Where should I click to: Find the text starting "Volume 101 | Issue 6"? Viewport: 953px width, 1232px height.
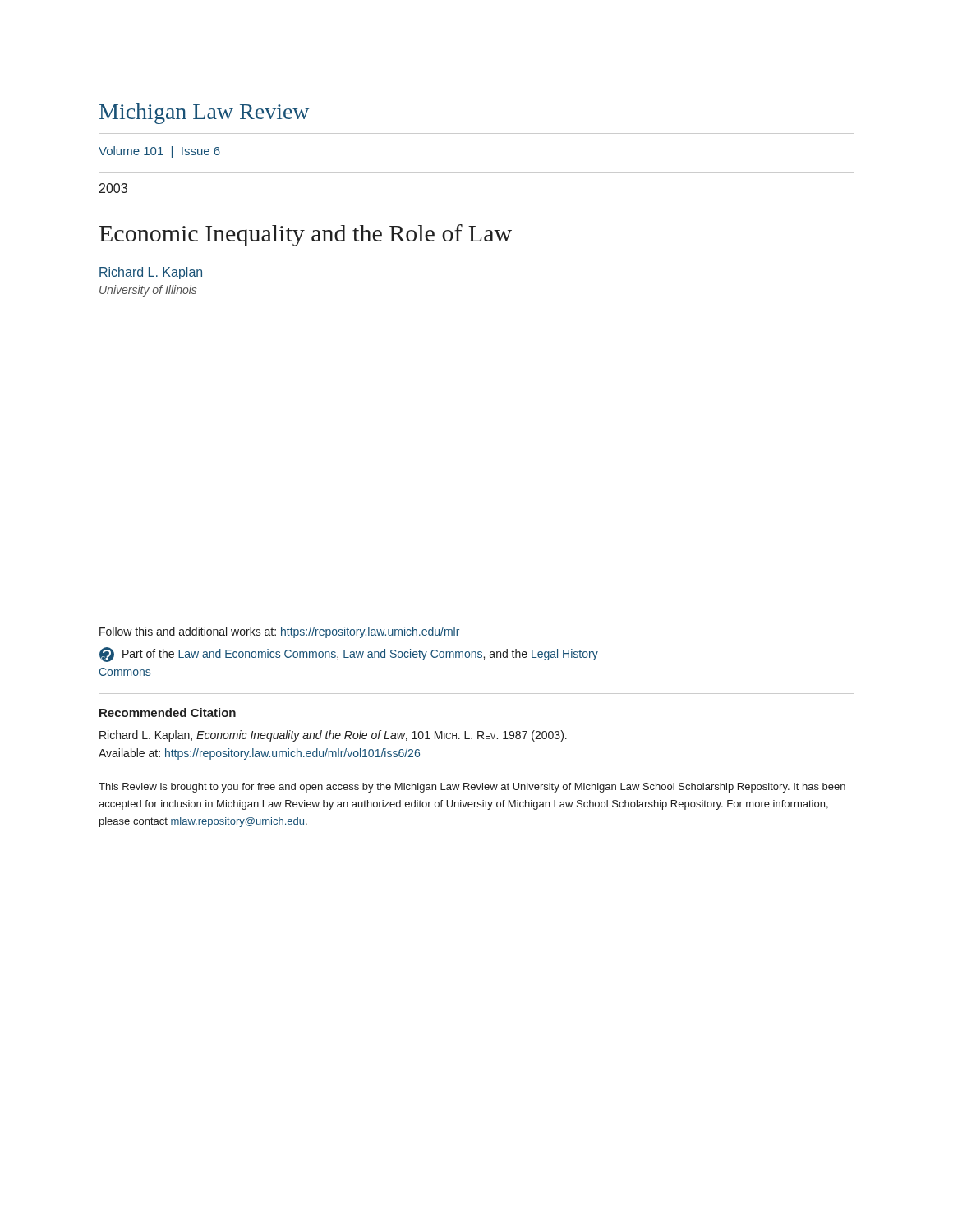(159, 151)
